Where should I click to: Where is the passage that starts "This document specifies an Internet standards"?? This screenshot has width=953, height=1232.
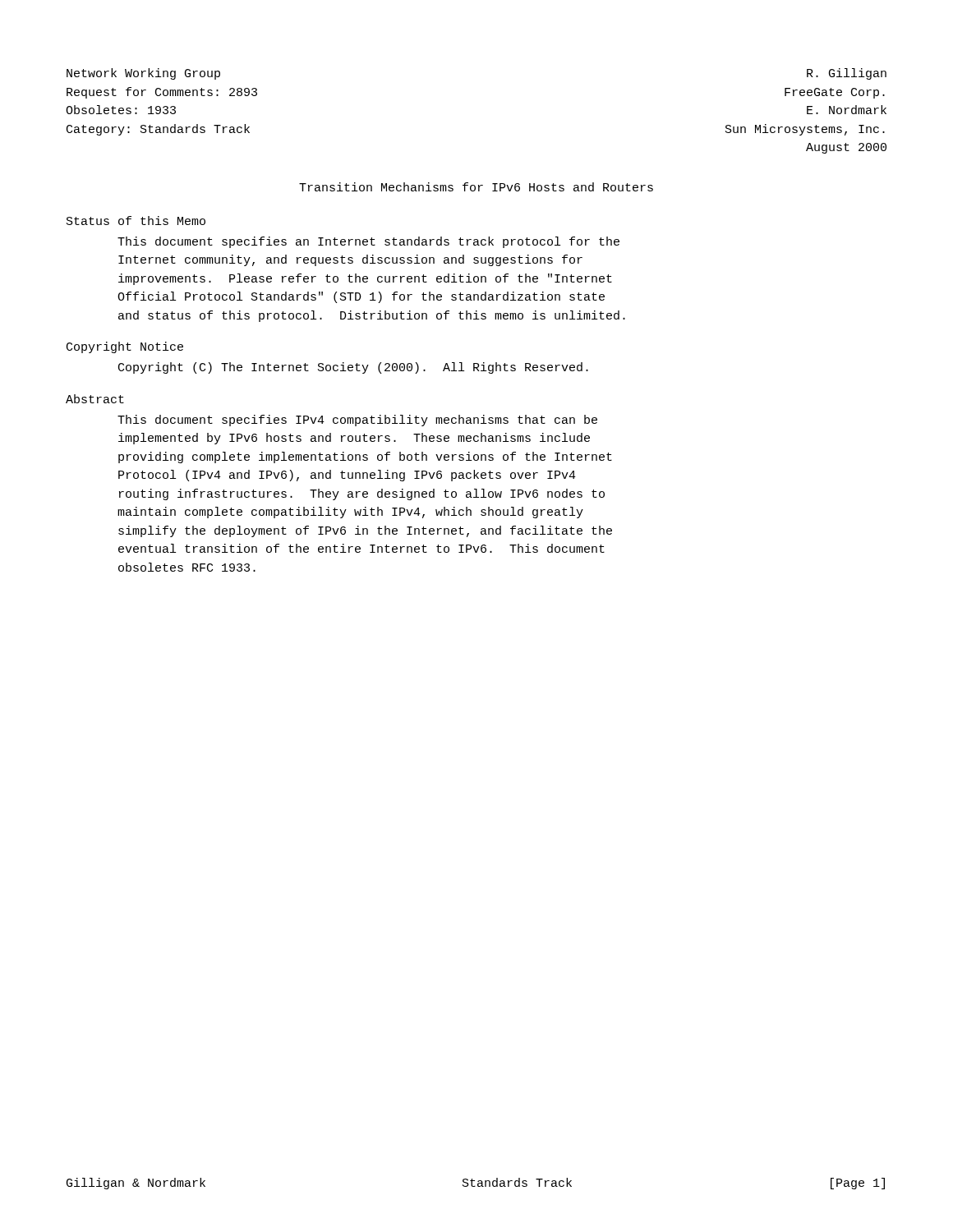(x=362, y=279)
